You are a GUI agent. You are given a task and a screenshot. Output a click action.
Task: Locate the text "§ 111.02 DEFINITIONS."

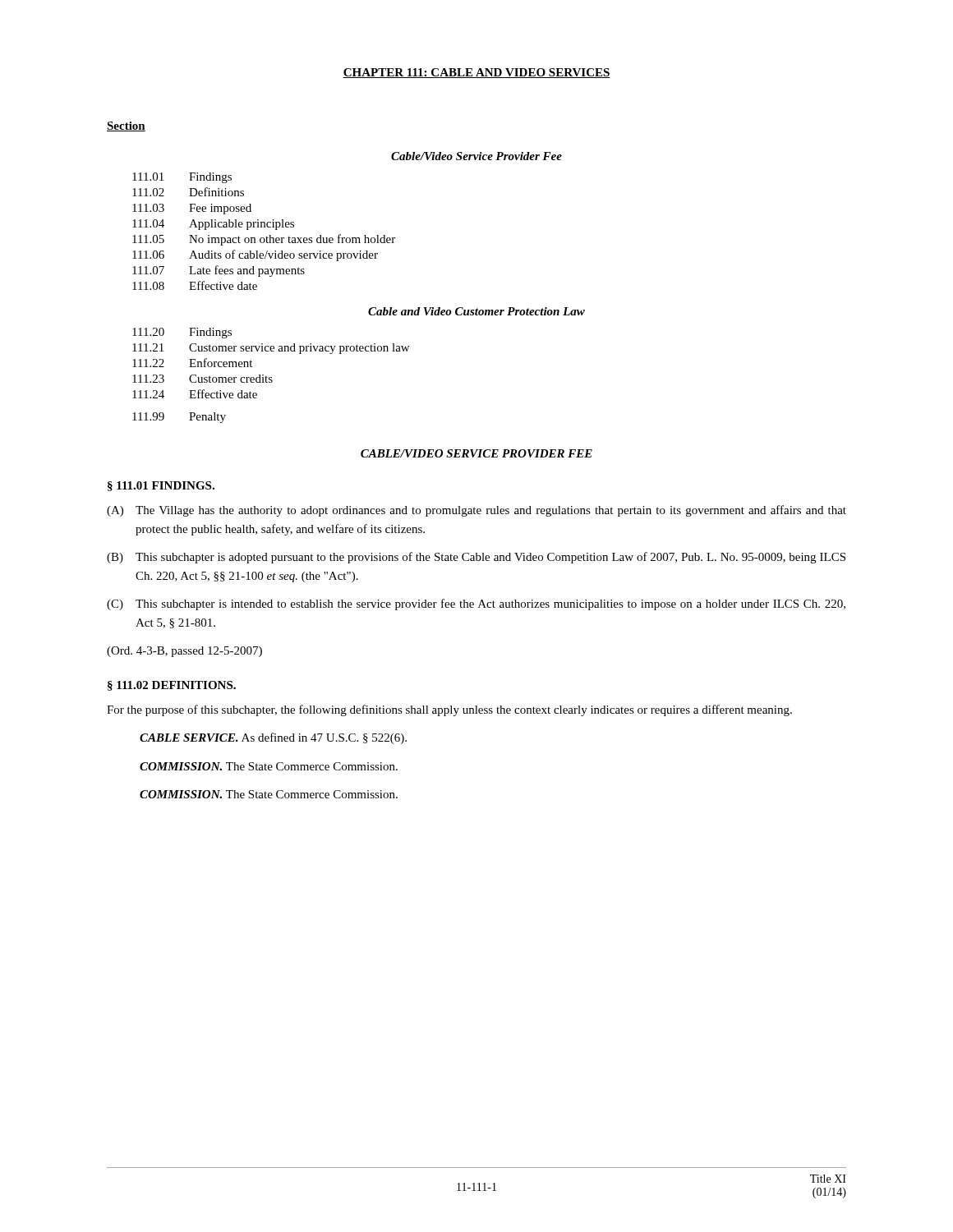[x=172, y=685]
